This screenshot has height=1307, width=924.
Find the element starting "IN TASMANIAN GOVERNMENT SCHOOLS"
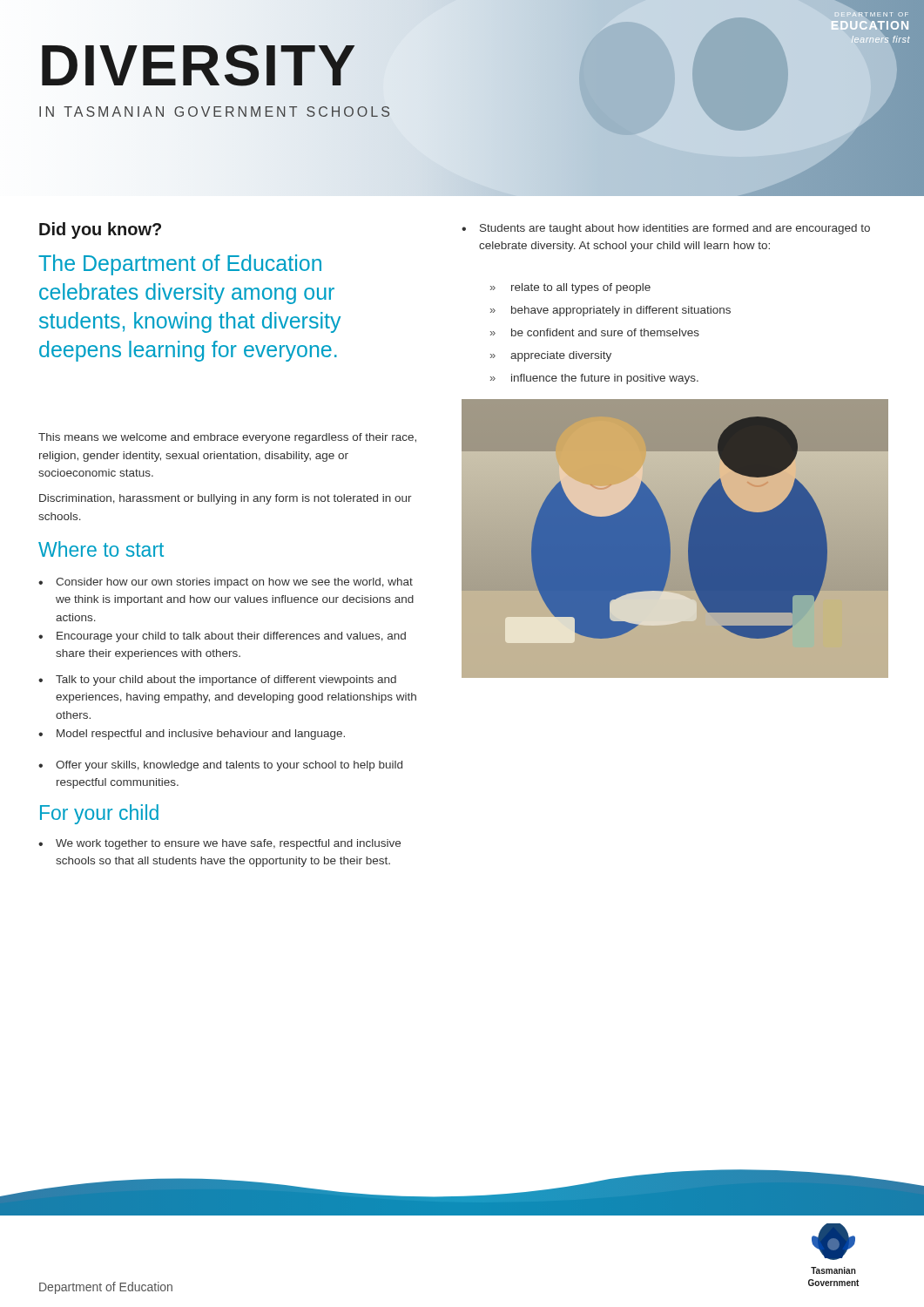tap(215, 112)
